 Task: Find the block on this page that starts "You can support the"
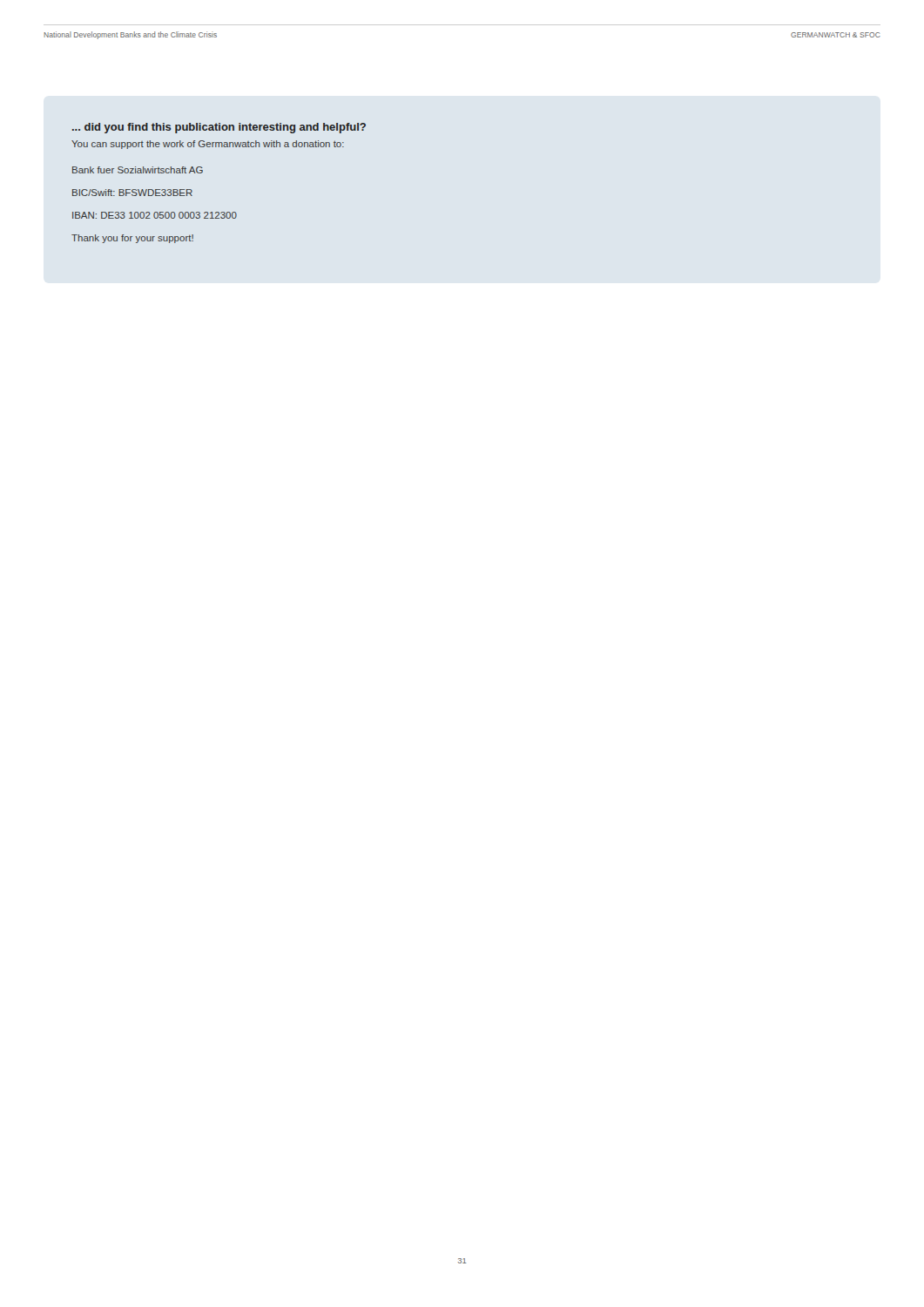[x=208, y=144]
